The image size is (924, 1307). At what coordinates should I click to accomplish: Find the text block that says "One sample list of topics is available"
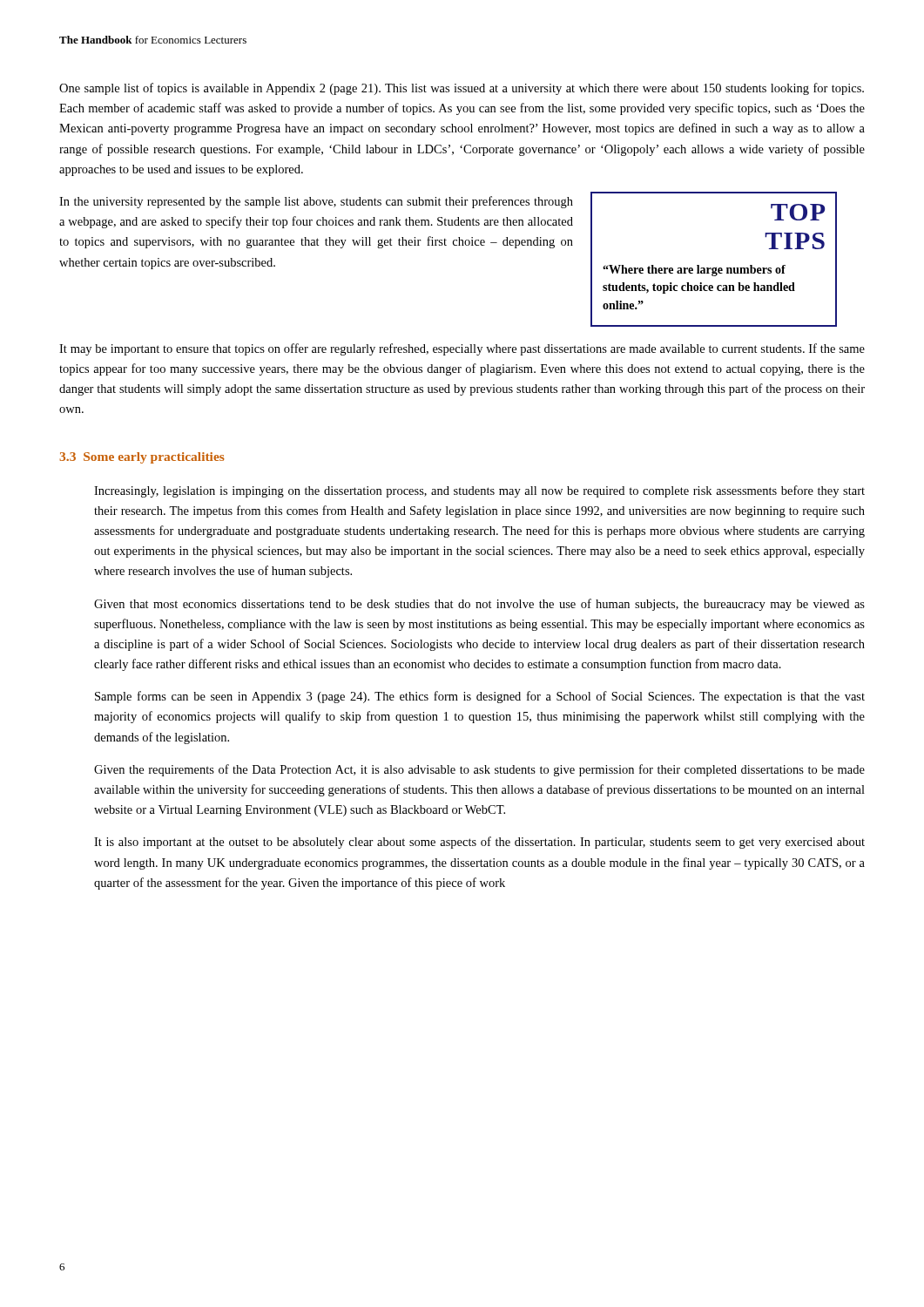462,128
